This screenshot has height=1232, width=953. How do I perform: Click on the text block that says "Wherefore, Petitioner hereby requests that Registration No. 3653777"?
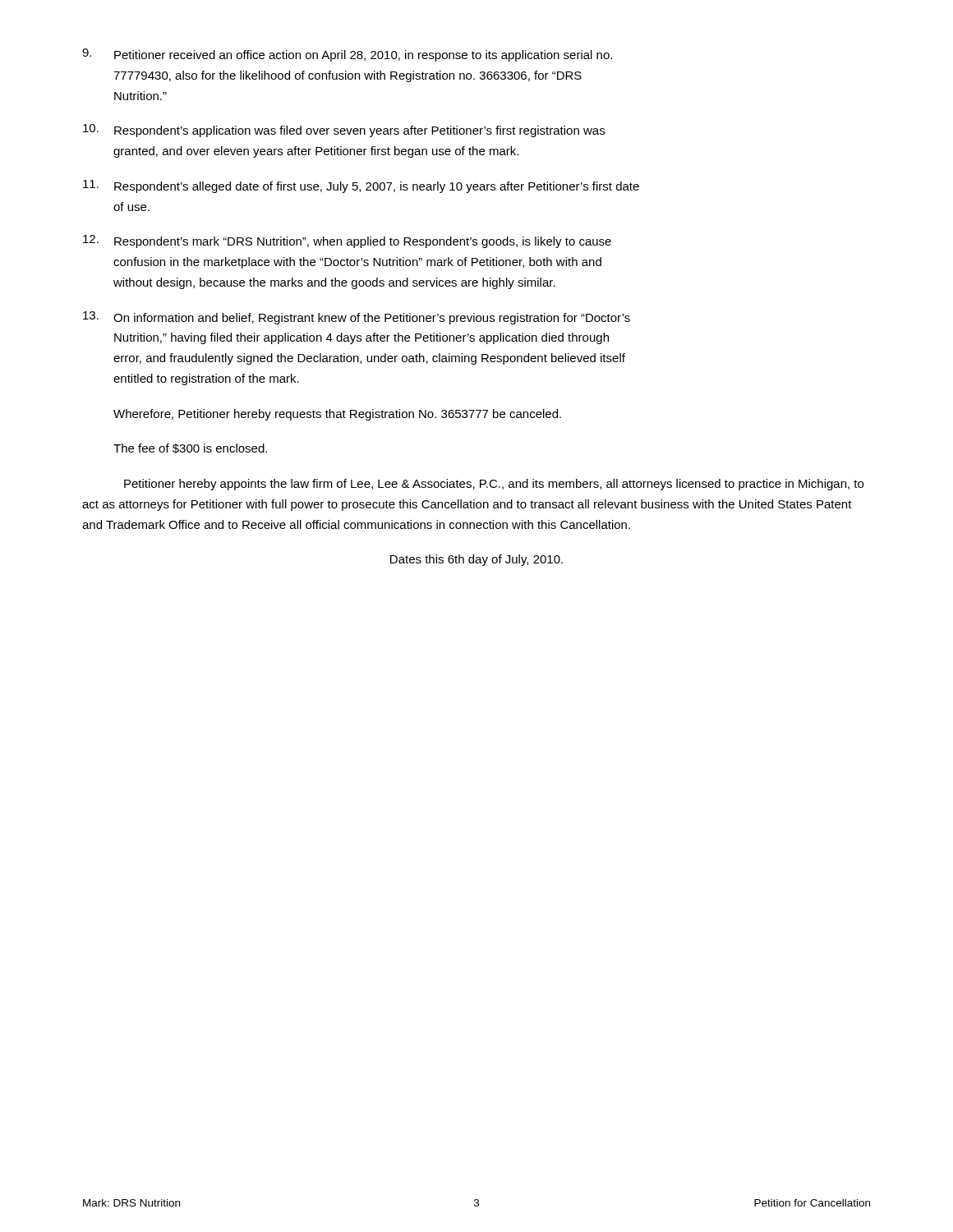[x=338, y=413]
